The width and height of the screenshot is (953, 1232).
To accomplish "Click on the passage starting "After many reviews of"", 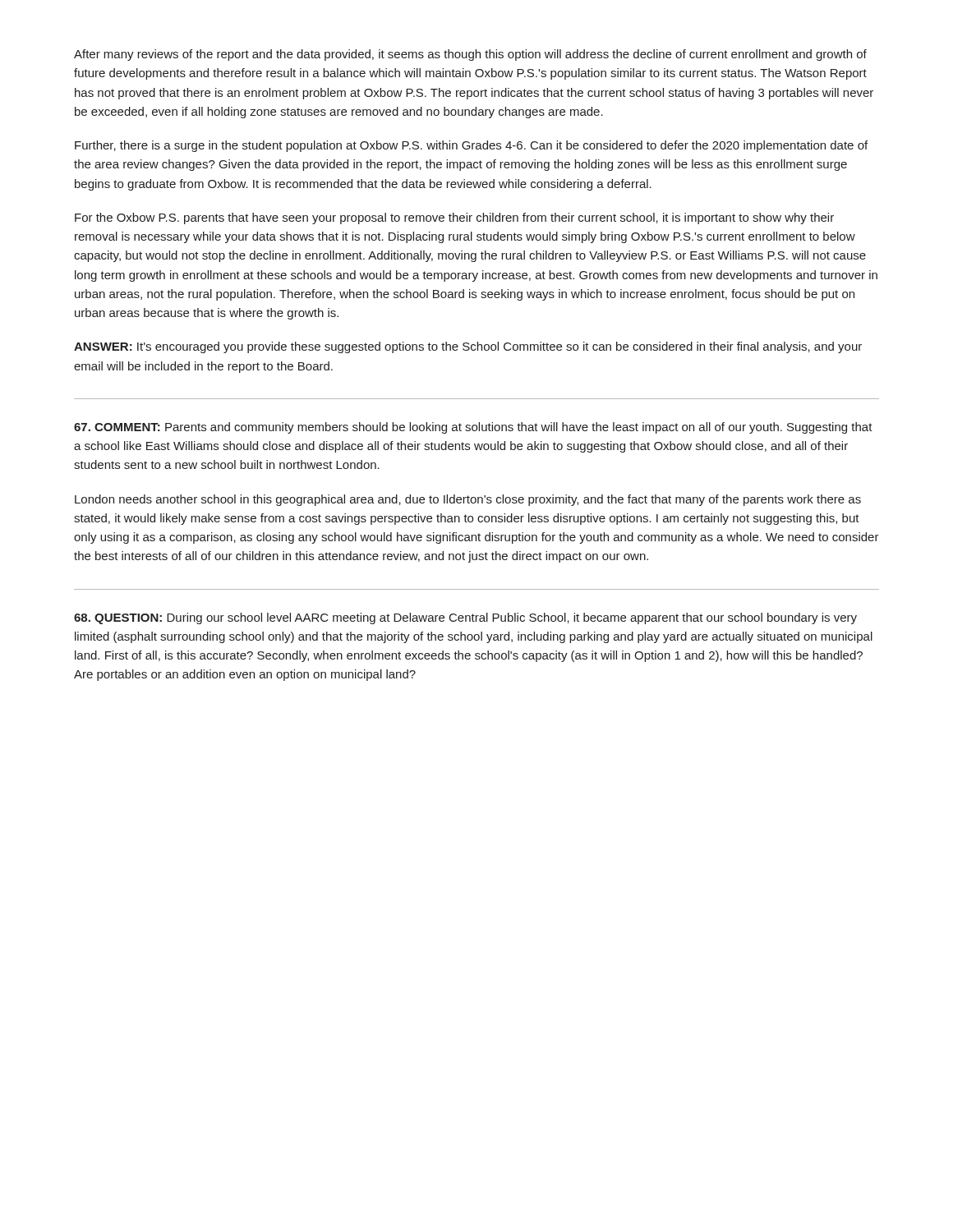I will [474, 82].
